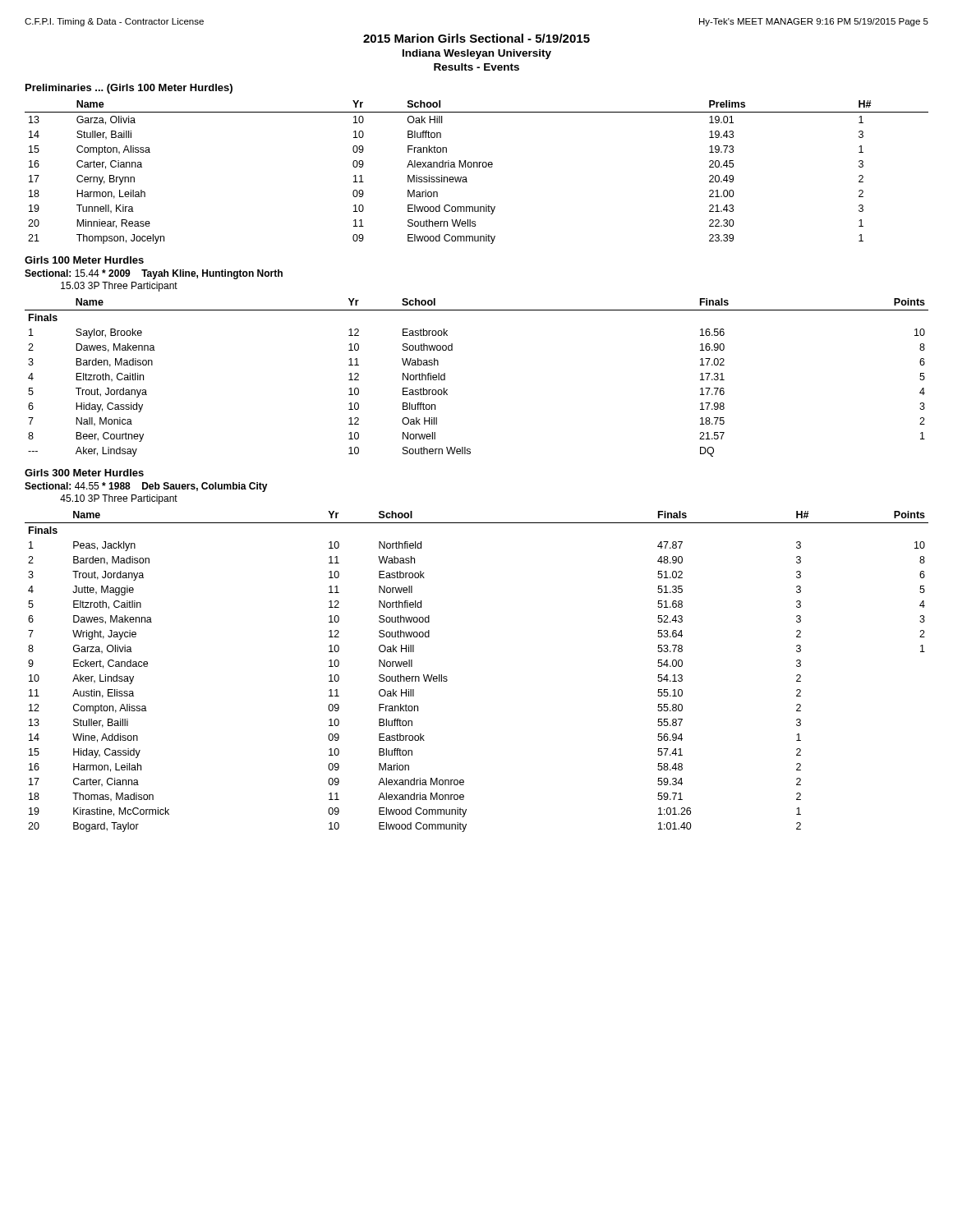This screenshot has width=953, height=1232.
Task: Find the text block that reads "Sectional: 44.55 *"
Action: point(146,486)
